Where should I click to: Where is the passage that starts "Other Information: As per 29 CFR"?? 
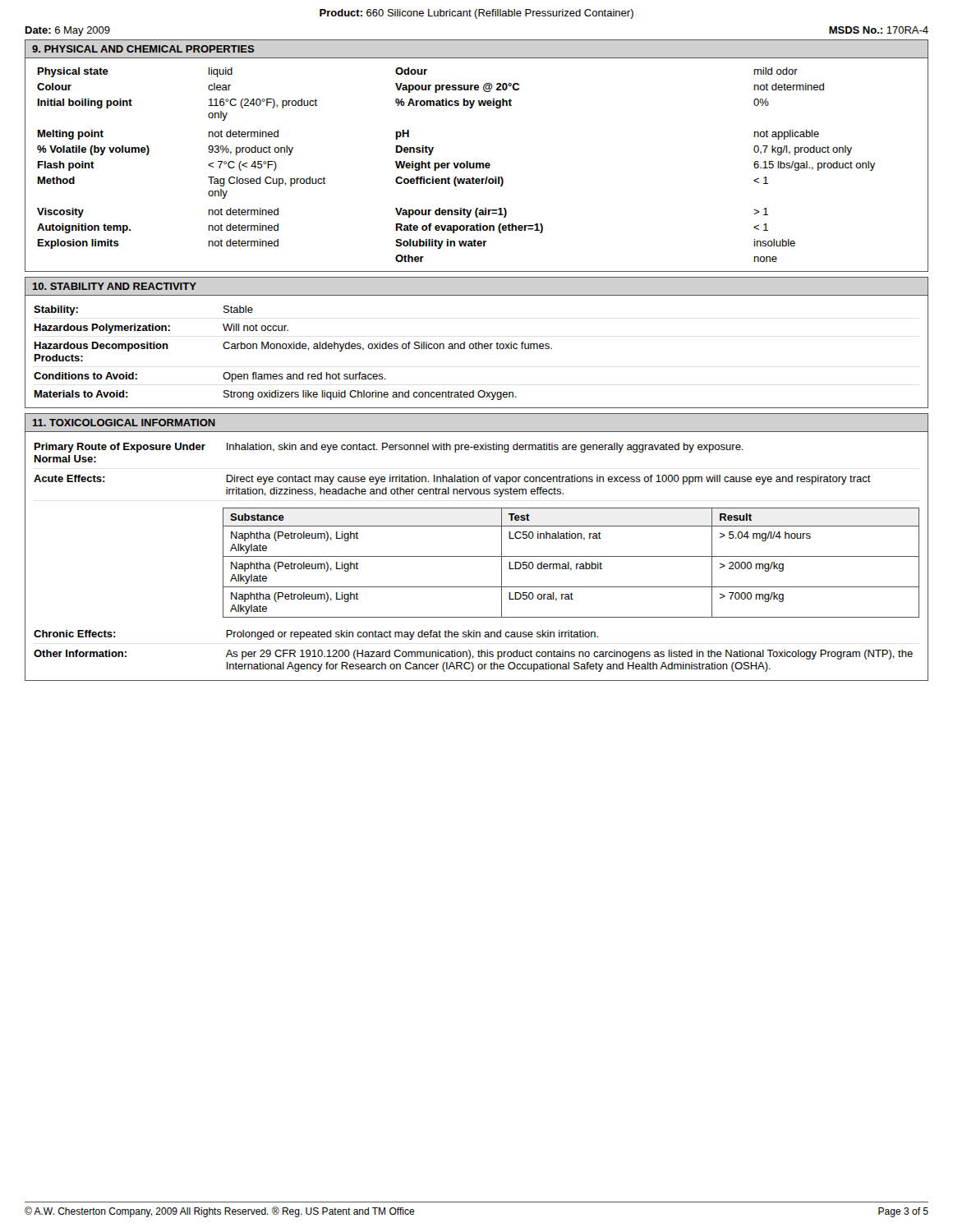coord(474,659)
